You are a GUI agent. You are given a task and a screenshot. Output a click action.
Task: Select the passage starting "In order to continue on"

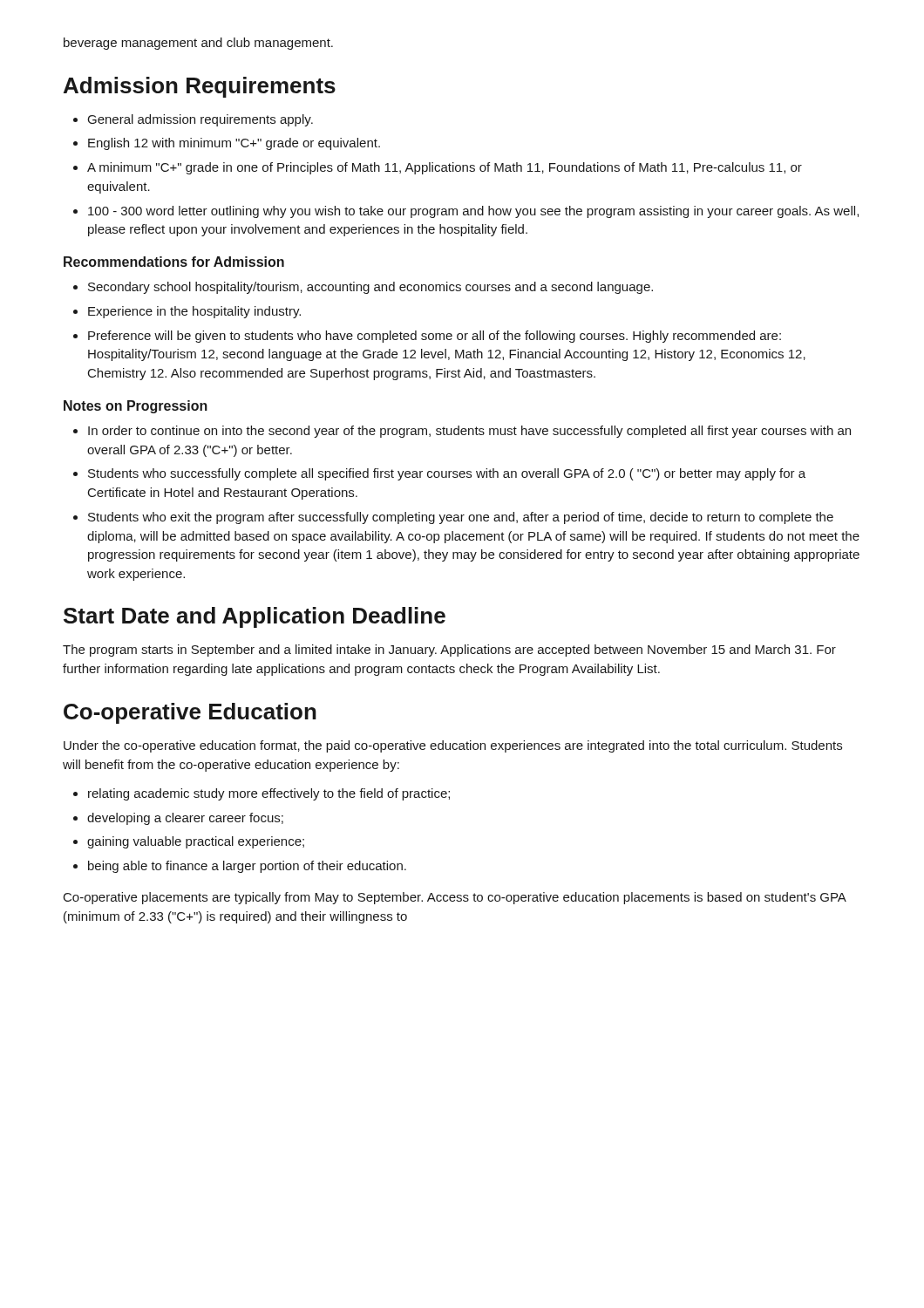pyautogui.click(x=462, y=440)
